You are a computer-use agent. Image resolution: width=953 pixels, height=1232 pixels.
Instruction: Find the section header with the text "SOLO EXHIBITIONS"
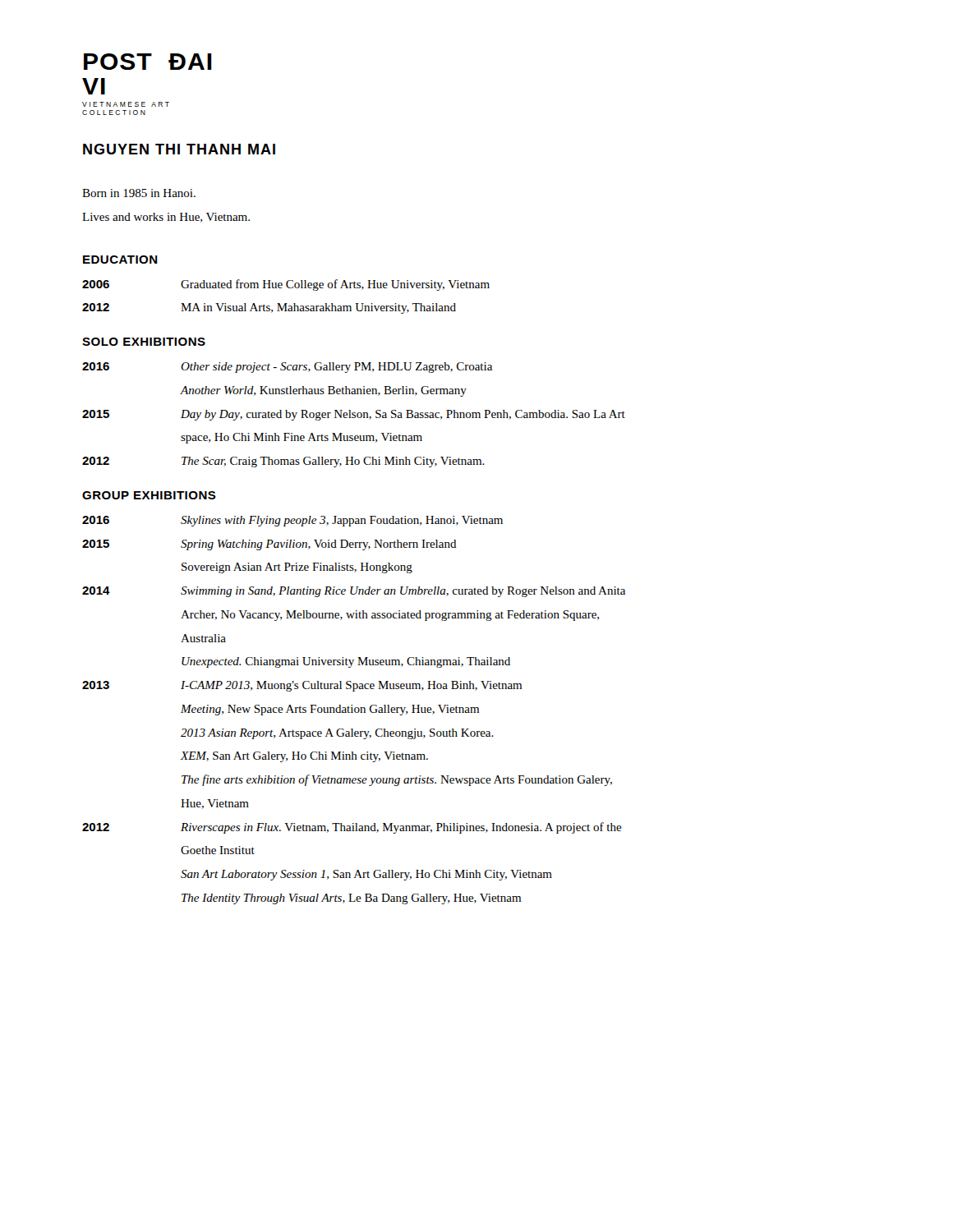tap(144, 341)
